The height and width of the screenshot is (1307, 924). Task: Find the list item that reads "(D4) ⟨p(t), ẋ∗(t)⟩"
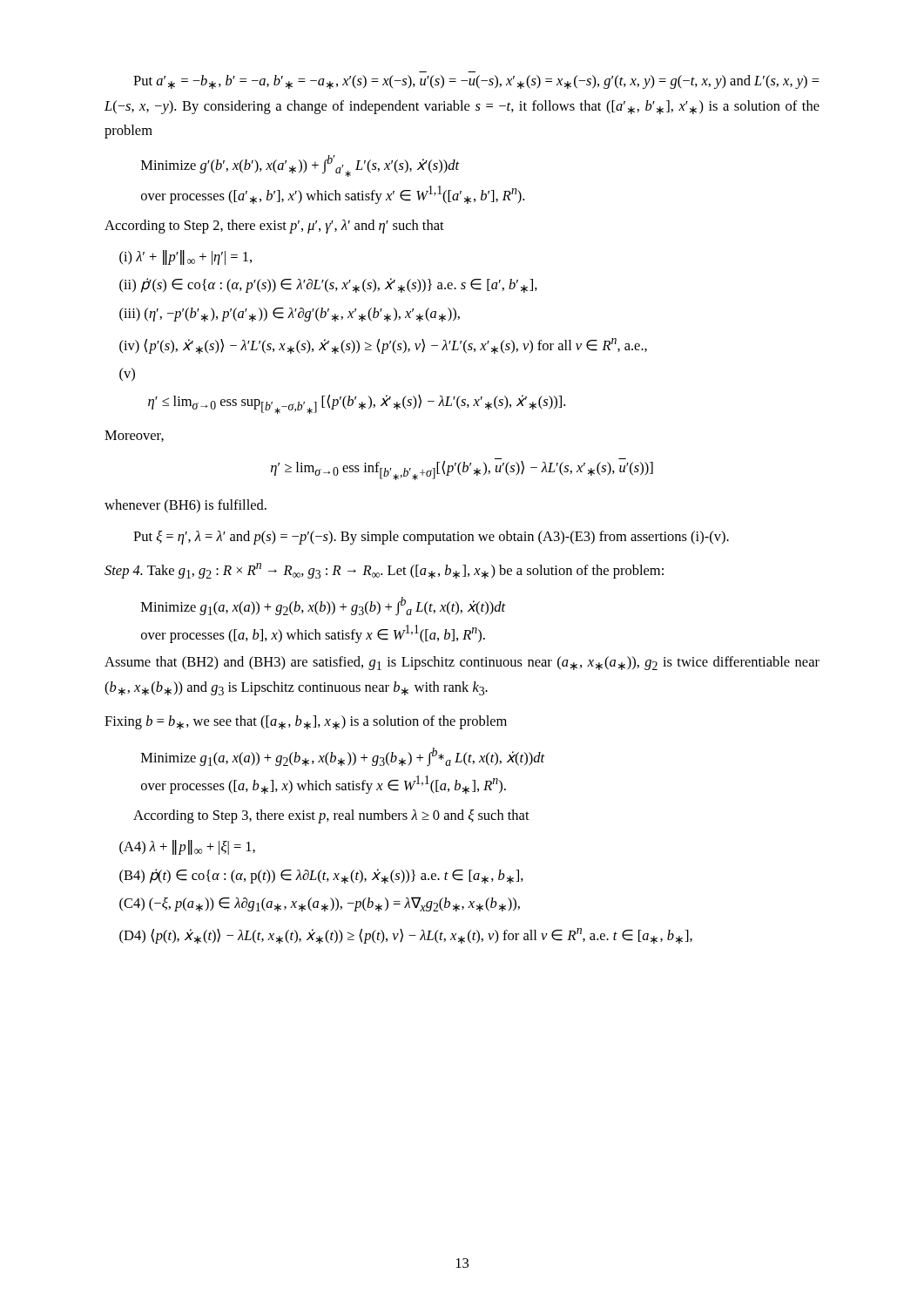469,935
